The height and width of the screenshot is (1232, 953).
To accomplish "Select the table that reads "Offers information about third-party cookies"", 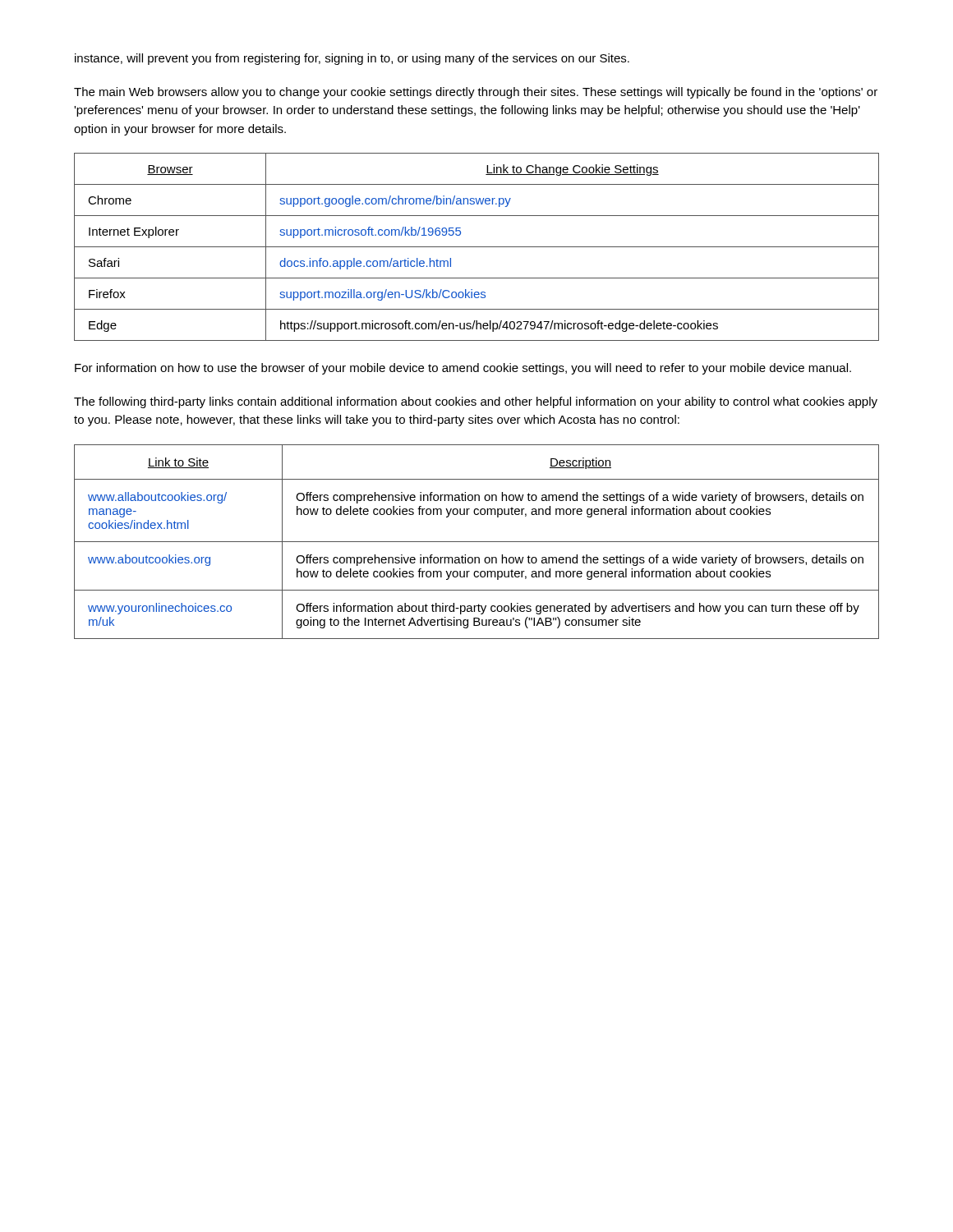I will tap(476, 541).
